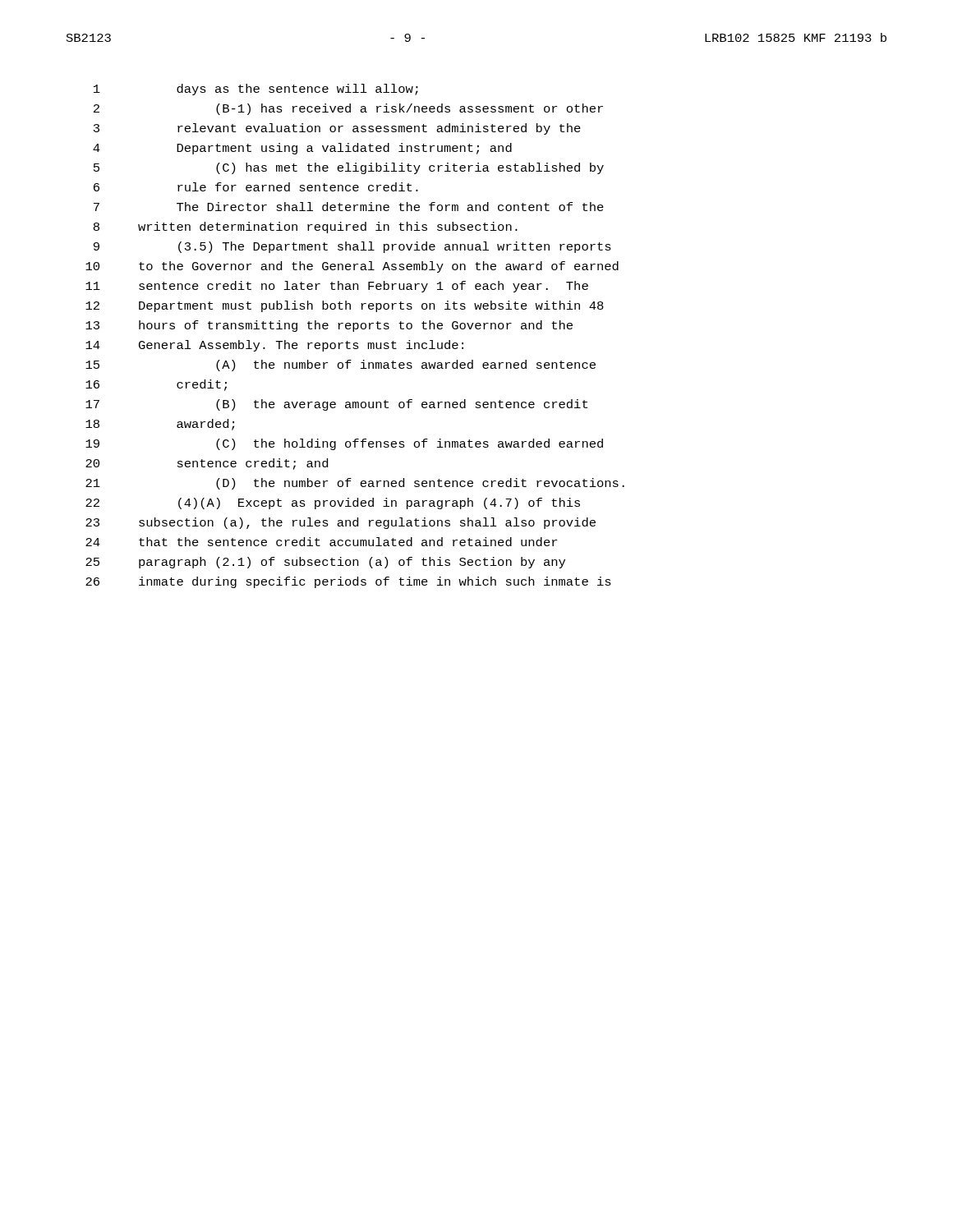This screenshot has width=953, height=1232.
Task: Click on the region starting "14 General Assembly. The"
Action: (x=266, y=346)
